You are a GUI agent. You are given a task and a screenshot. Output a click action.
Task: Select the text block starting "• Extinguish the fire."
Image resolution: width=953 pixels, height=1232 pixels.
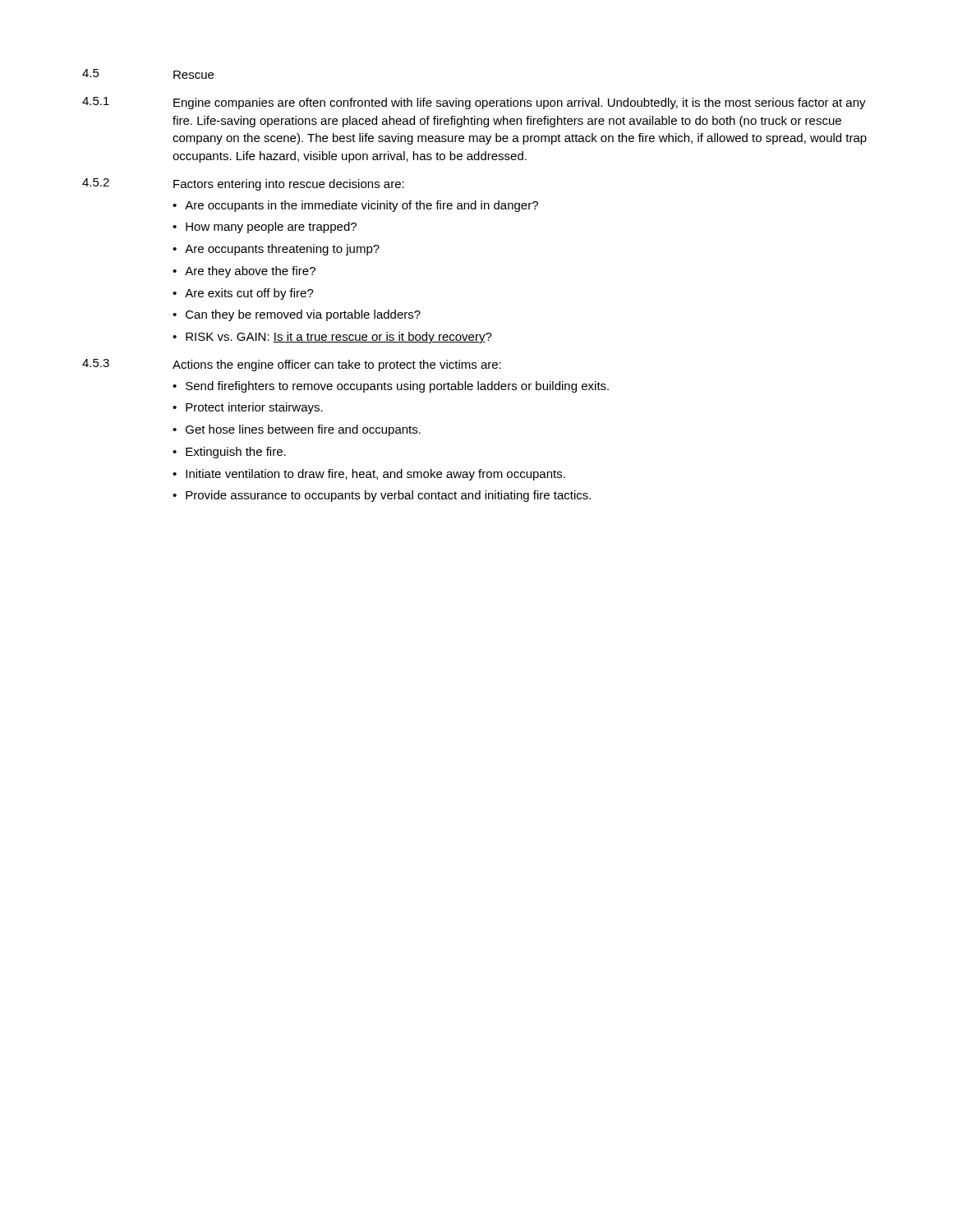[x=229, y=451]
